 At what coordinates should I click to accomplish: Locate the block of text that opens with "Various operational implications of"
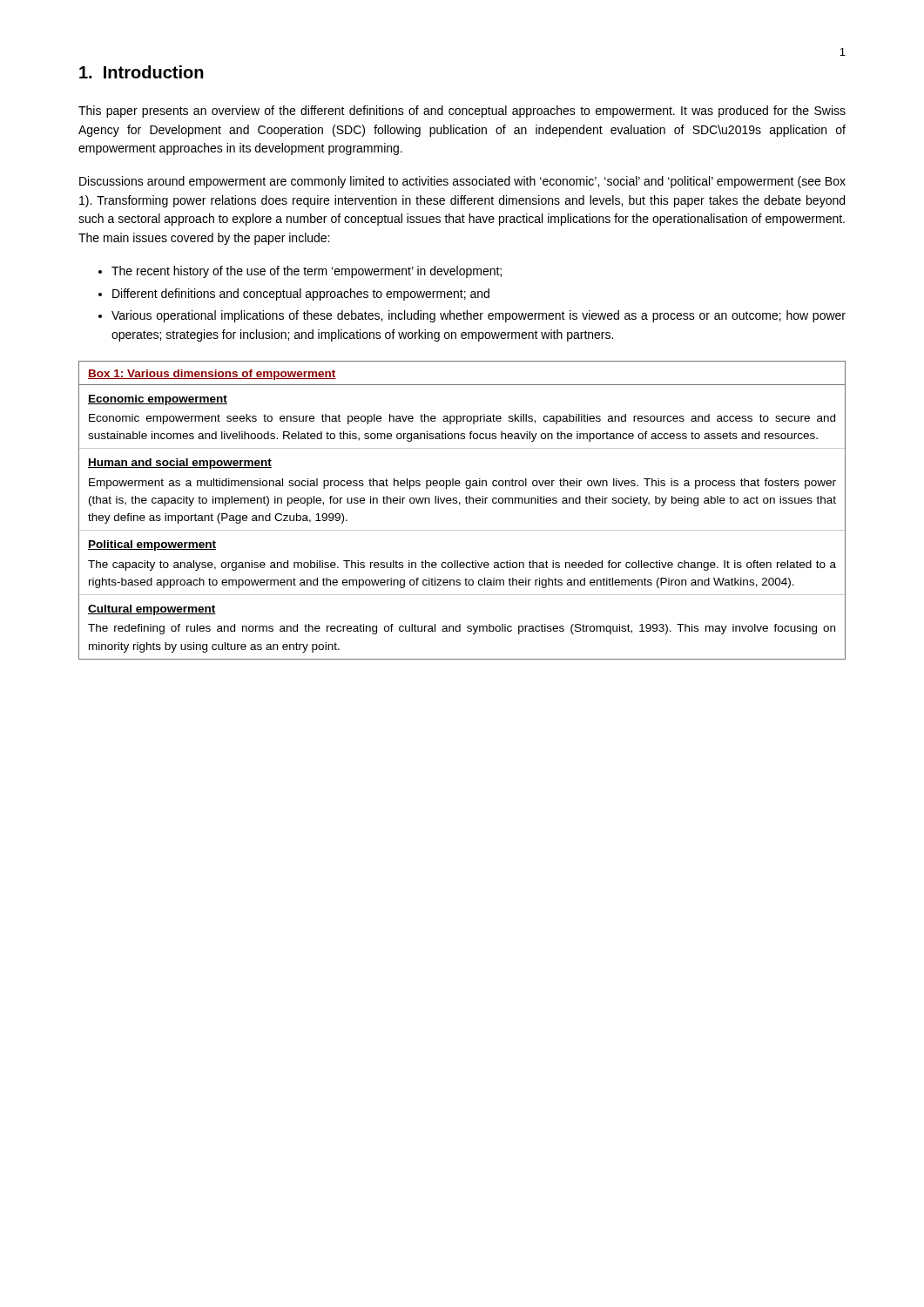pyautogui.click(x=479, y=325)
